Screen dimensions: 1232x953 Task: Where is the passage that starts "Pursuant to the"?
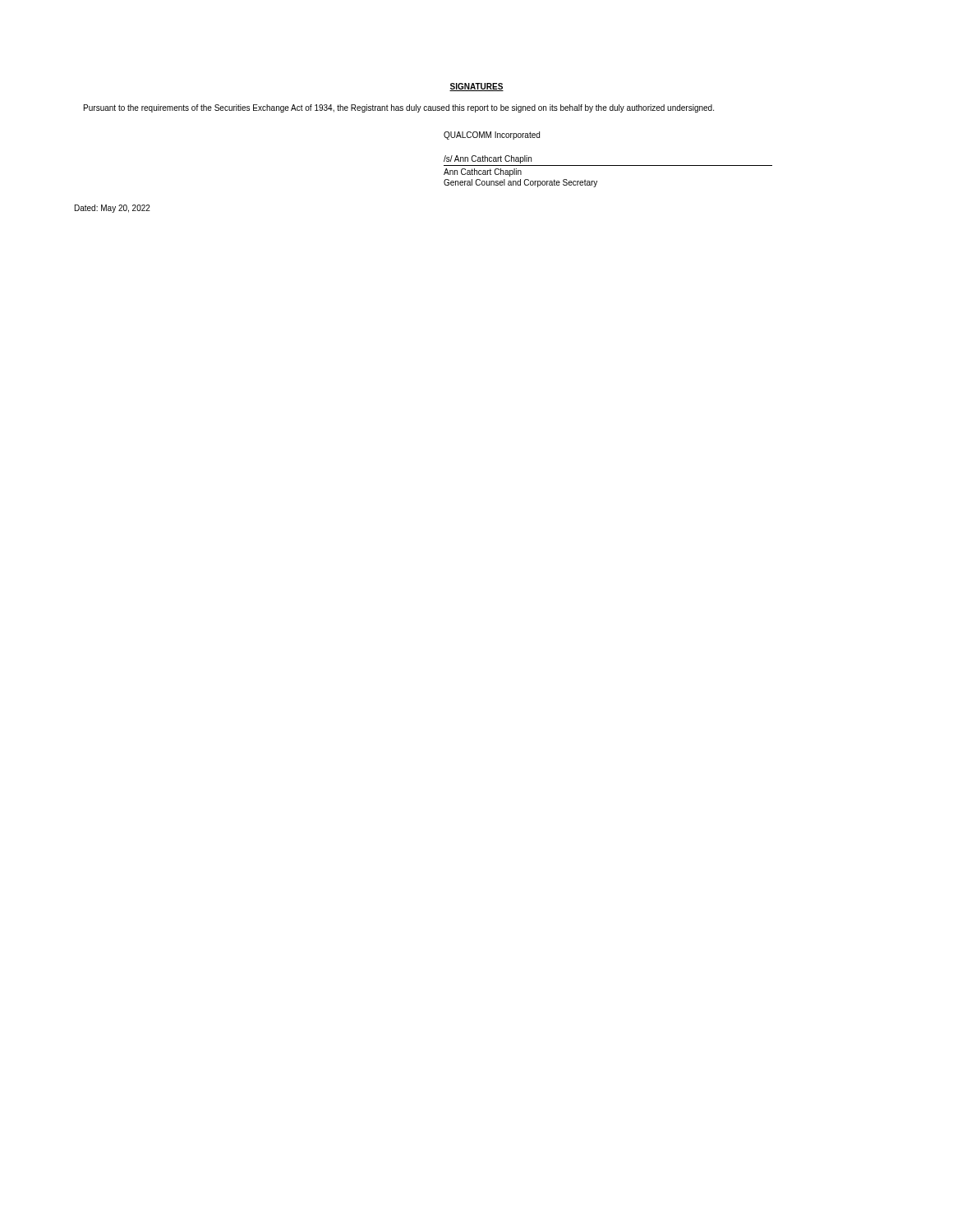point(394,108)
